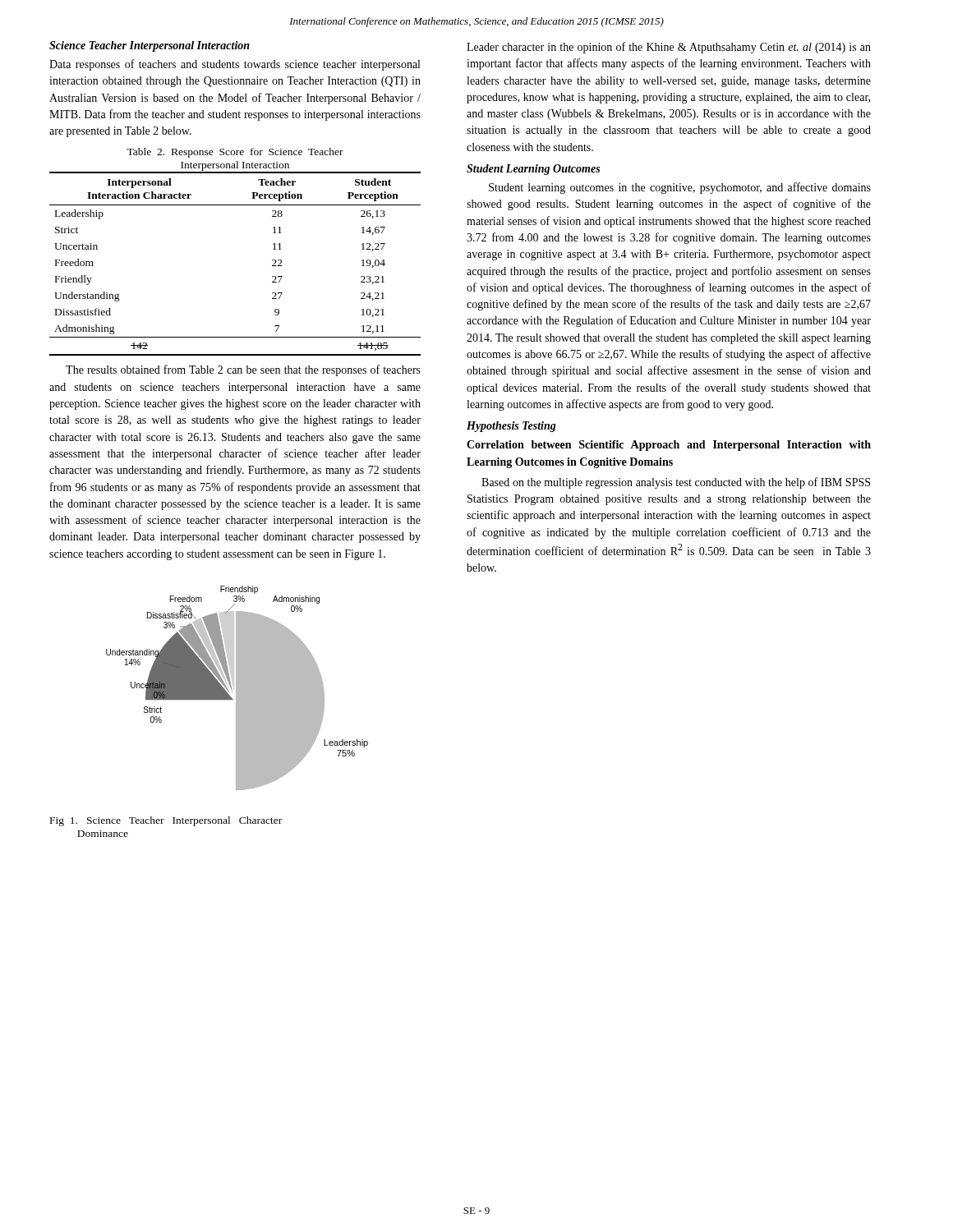The height and width of the screenshot is (1232, 953).
Task: Point to the block starting "Science Teacher Interpersonal Interaction"
Action: tap(150, 46)
